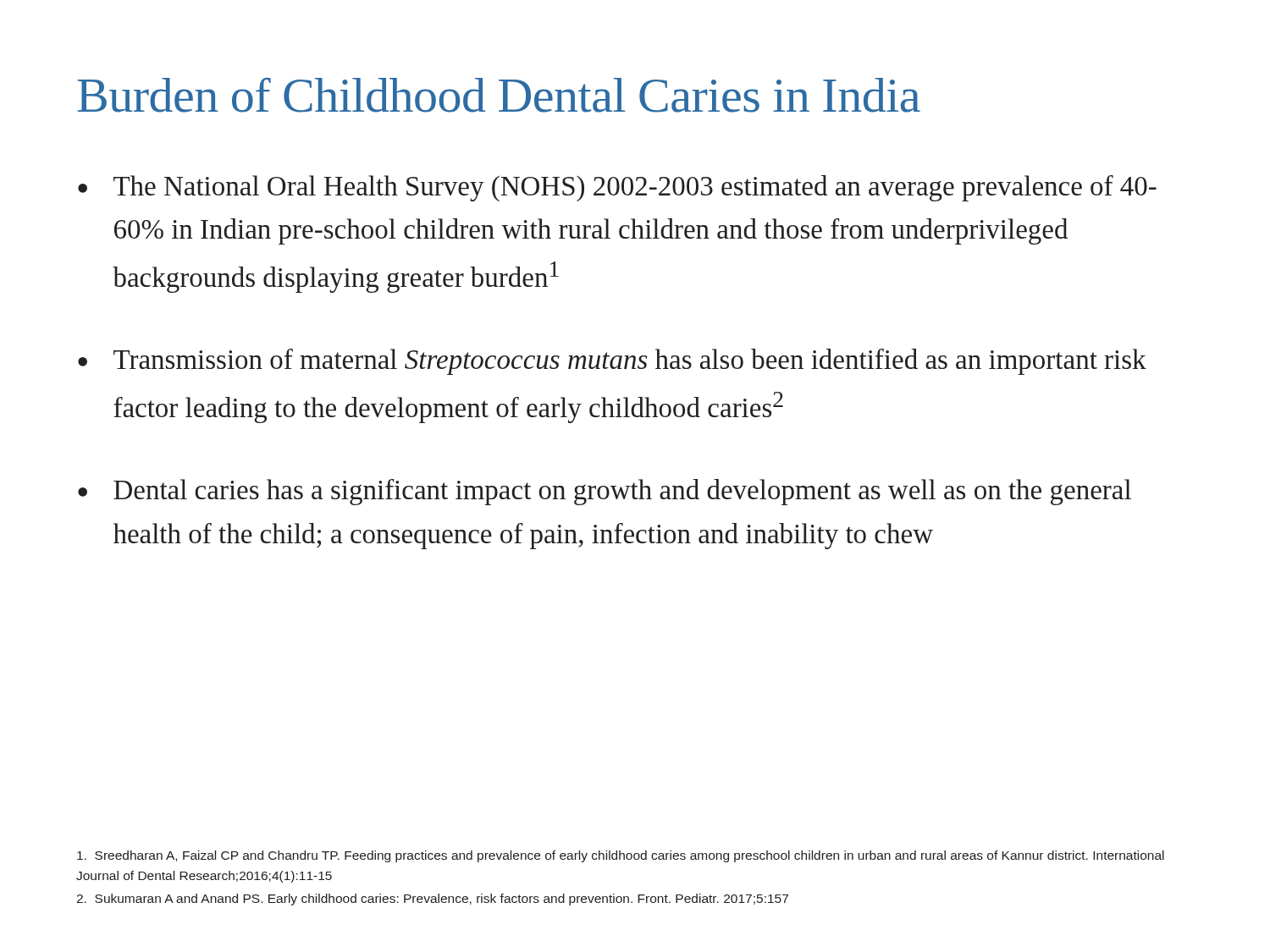
Task: Where is the passage that starts "• The National Oral Health Survey (NOHS)"?
Action: coord(635,232)
